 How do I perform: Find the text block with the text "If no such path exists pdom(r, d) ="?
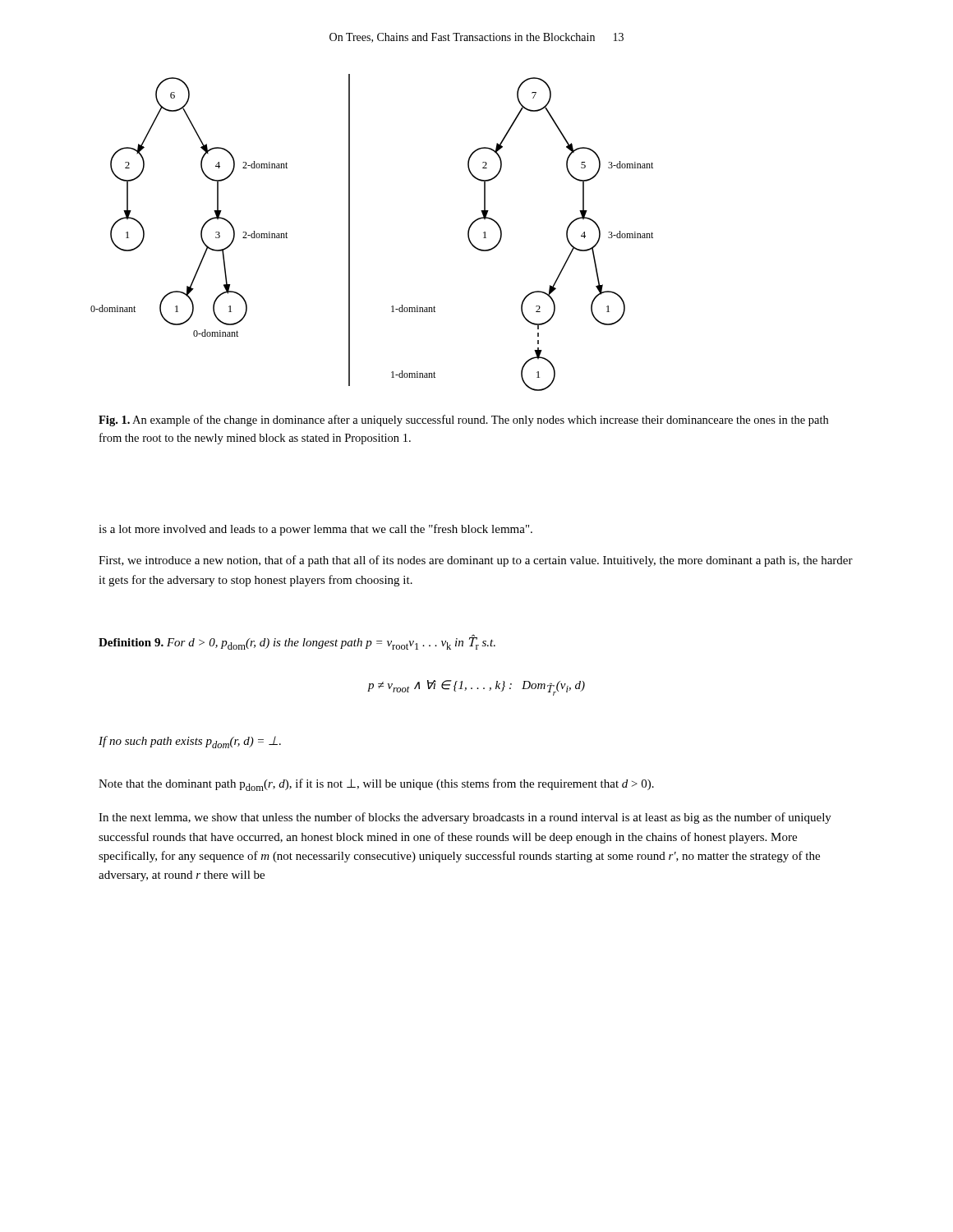pos(190,742)
